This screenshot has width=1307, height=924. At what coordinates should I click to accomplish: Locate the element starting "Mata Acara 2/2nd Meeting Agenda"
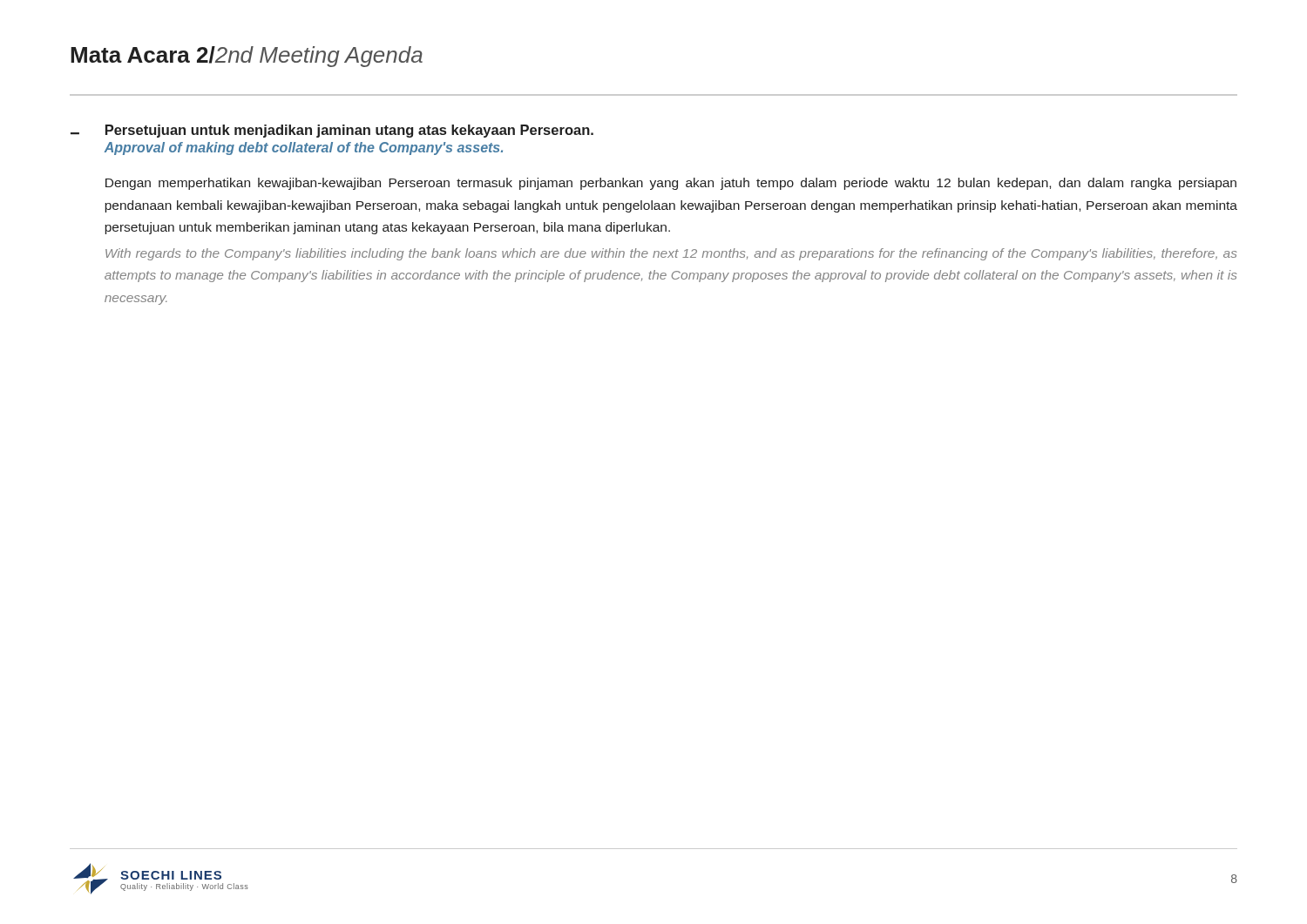coord(247,57)
